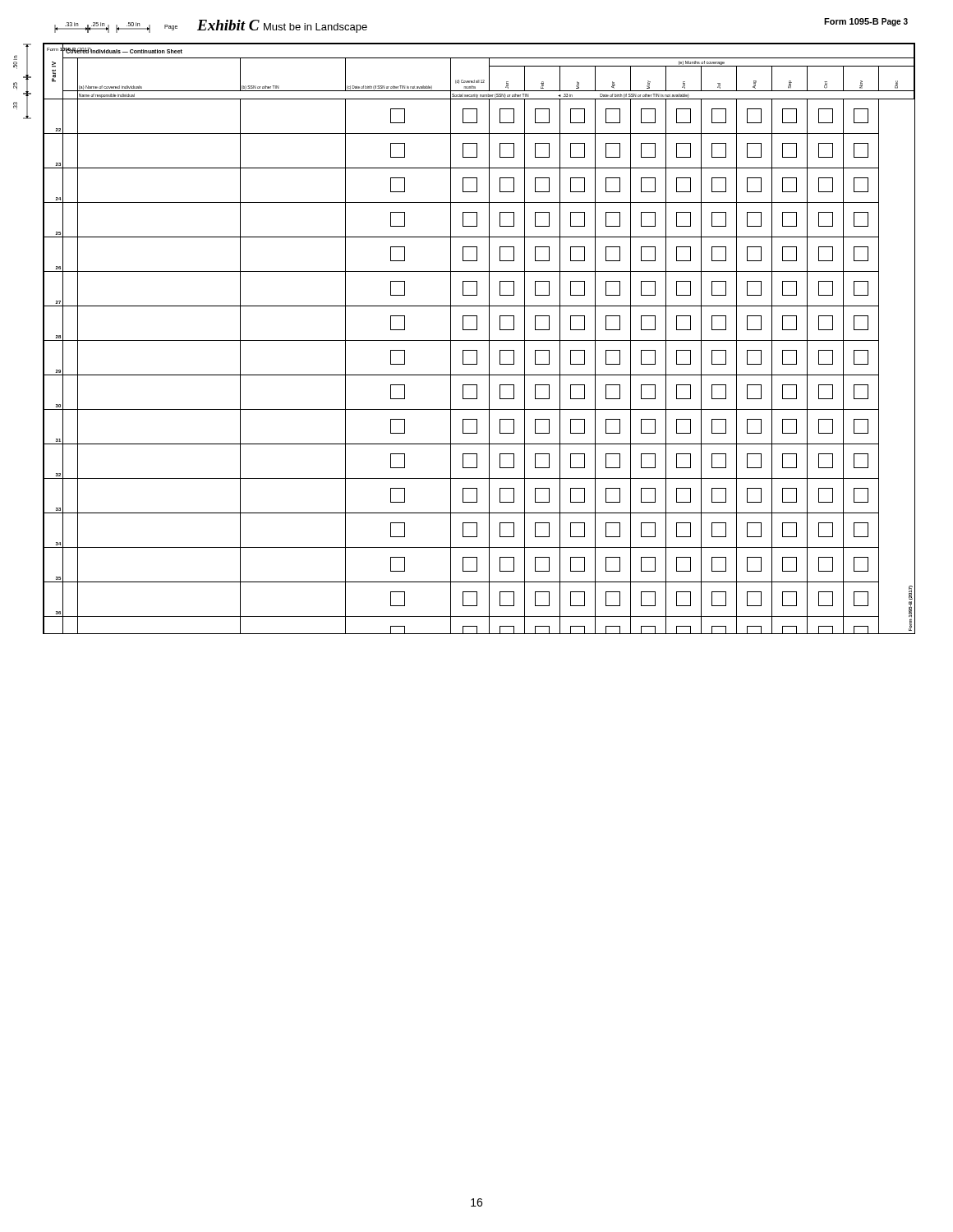Select the text that reads "Form 1095-B Page 3"
The height and width of the screenshot is (1232, 953).
click(866, 21)
